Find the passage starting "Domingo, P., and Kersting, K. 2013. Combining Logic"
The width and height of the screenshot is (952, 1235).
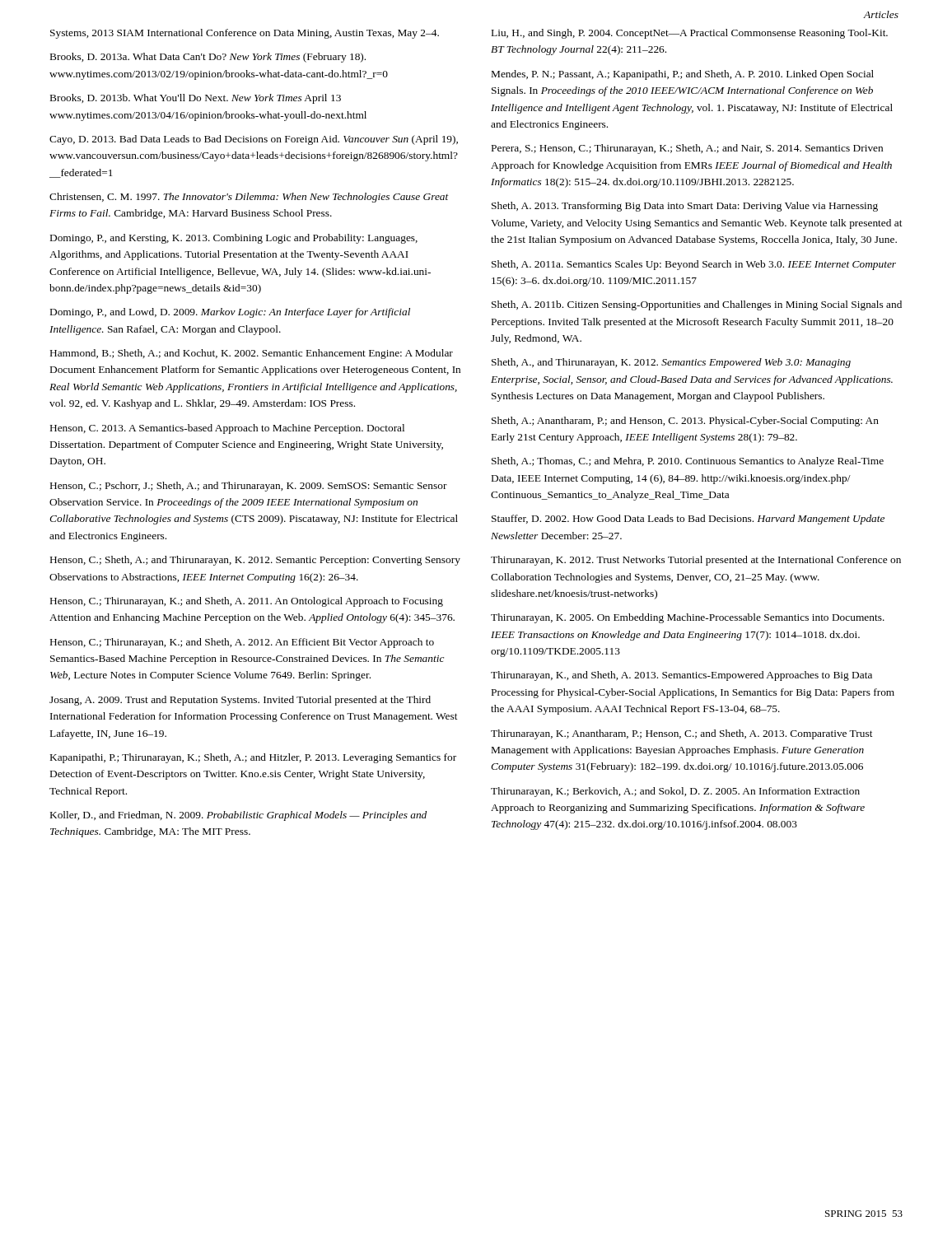coord(240,262)
